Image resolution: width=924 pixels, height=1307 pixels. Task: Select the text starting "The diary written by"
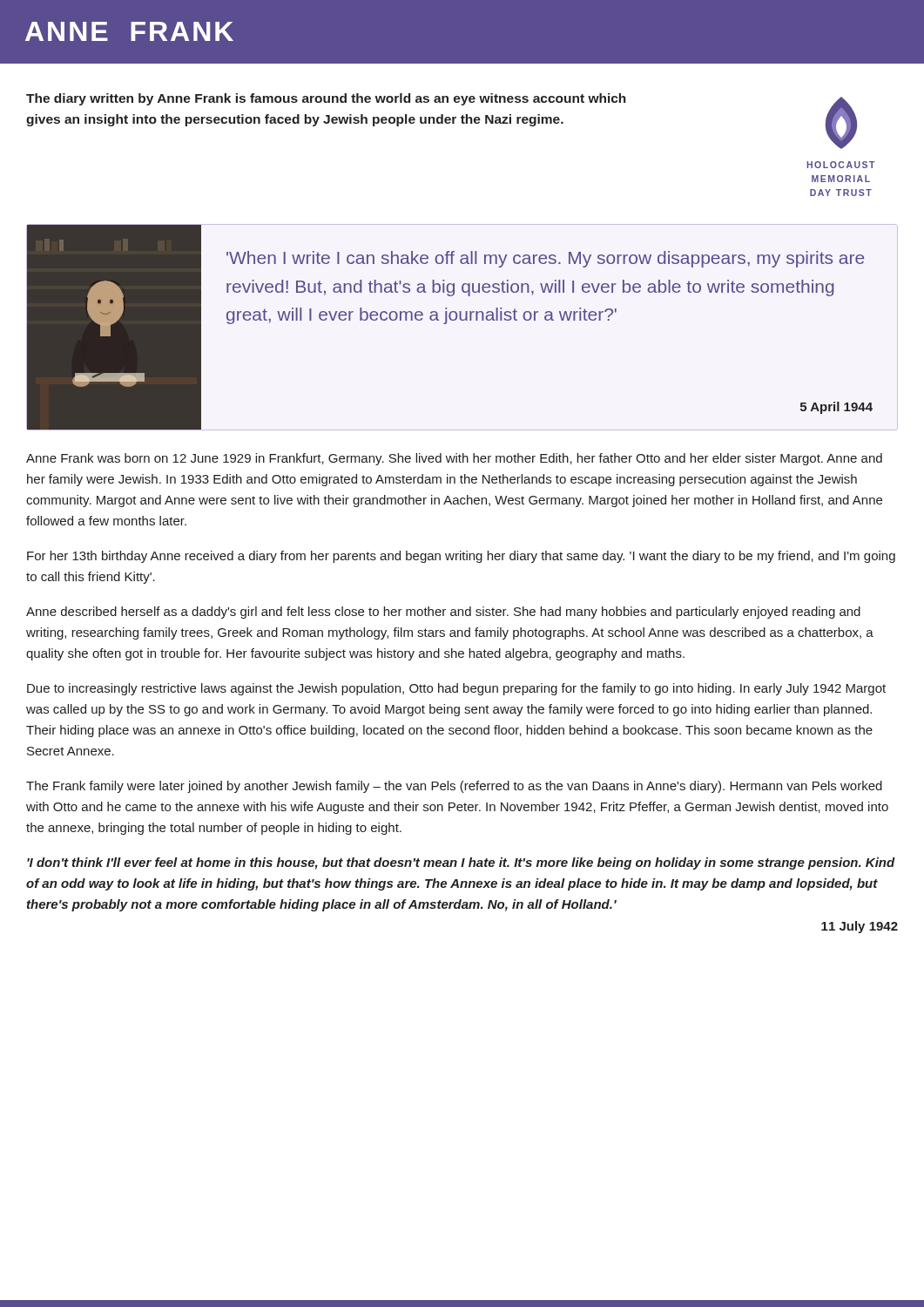(x=326, y=108)
